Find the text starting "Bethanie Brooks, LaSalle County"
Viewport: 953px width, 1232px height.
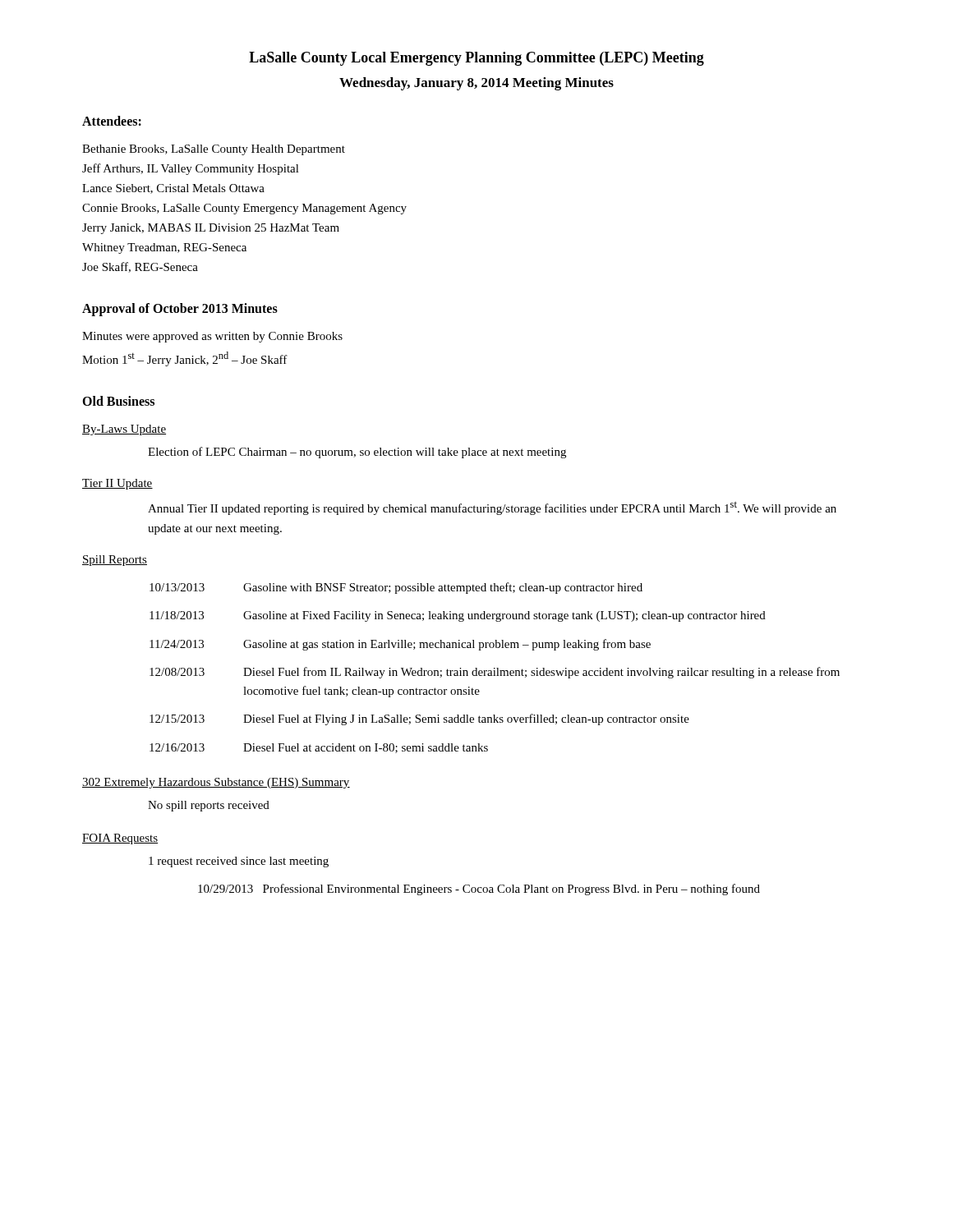pyautogui.click(x=214, y=149)
